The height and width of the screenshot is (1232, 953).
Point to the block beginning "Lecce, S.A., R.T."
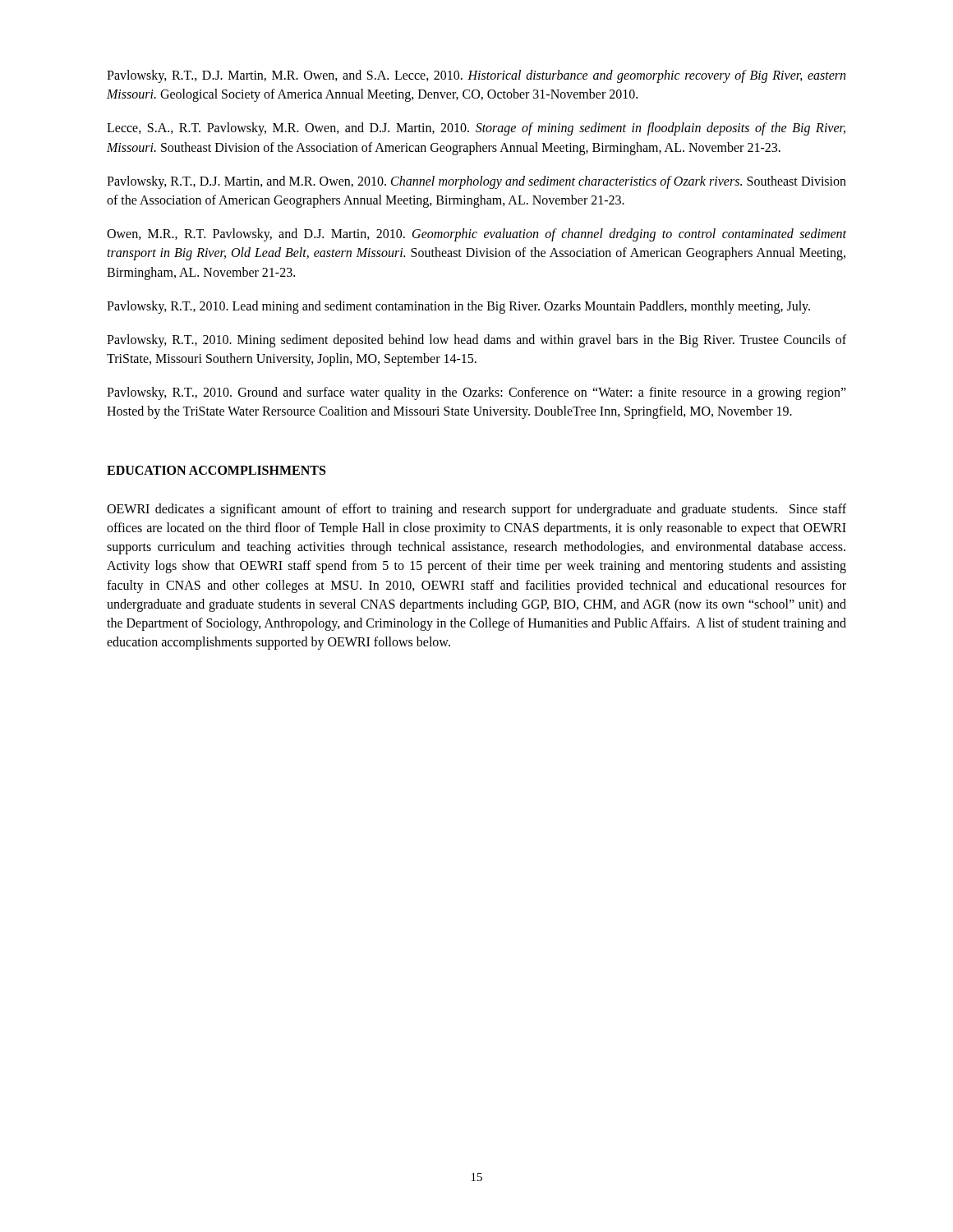[476, 137]
